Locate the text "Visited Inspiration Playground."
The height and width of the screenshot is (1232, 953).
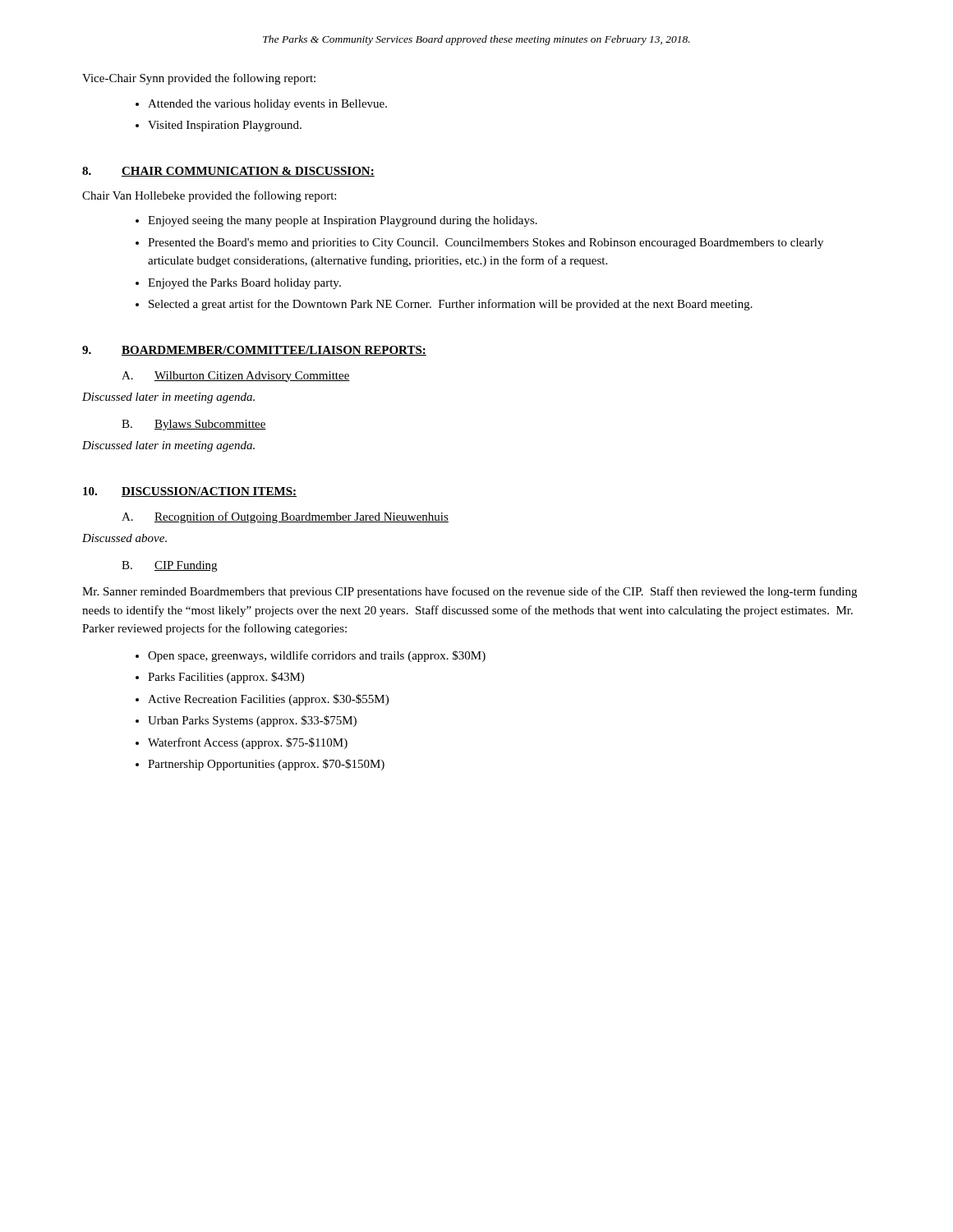[x=225, y=125]
